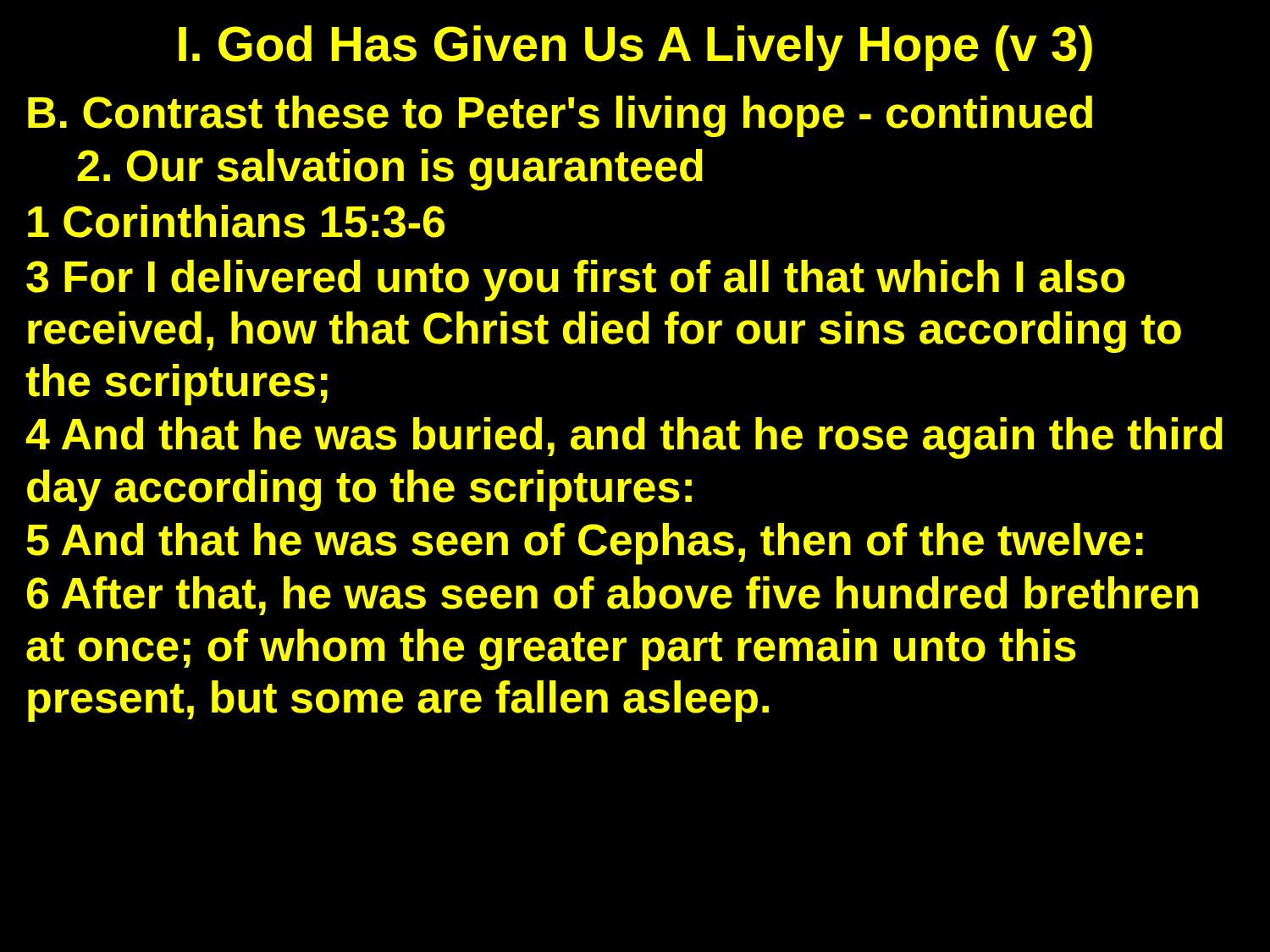Click on the title containing "I. God Has Given Us"
This screenshot has width=1270, height=952.
pos(635,44)
